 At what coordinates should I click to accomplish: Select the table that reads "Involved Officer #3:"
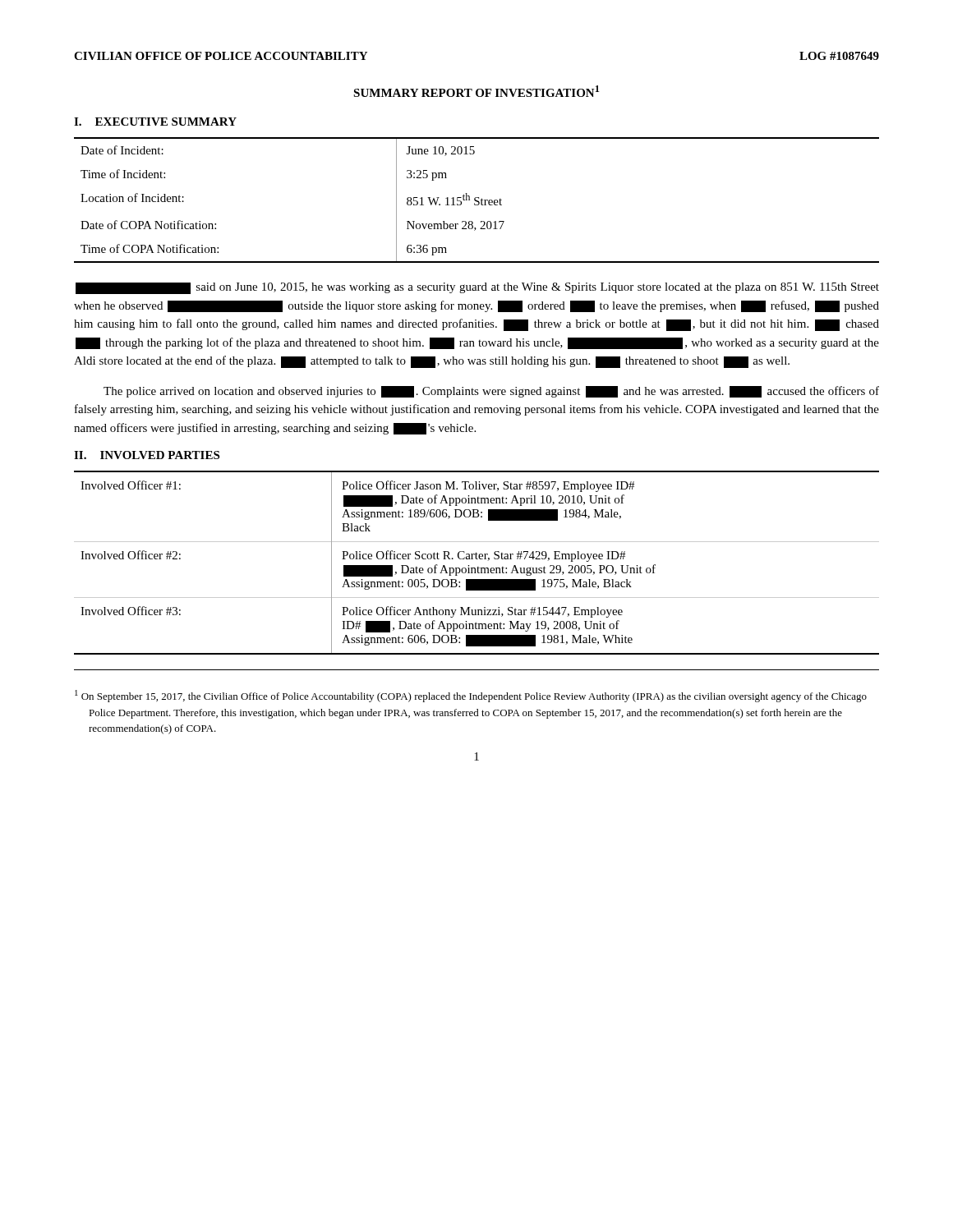pos(476,563)
